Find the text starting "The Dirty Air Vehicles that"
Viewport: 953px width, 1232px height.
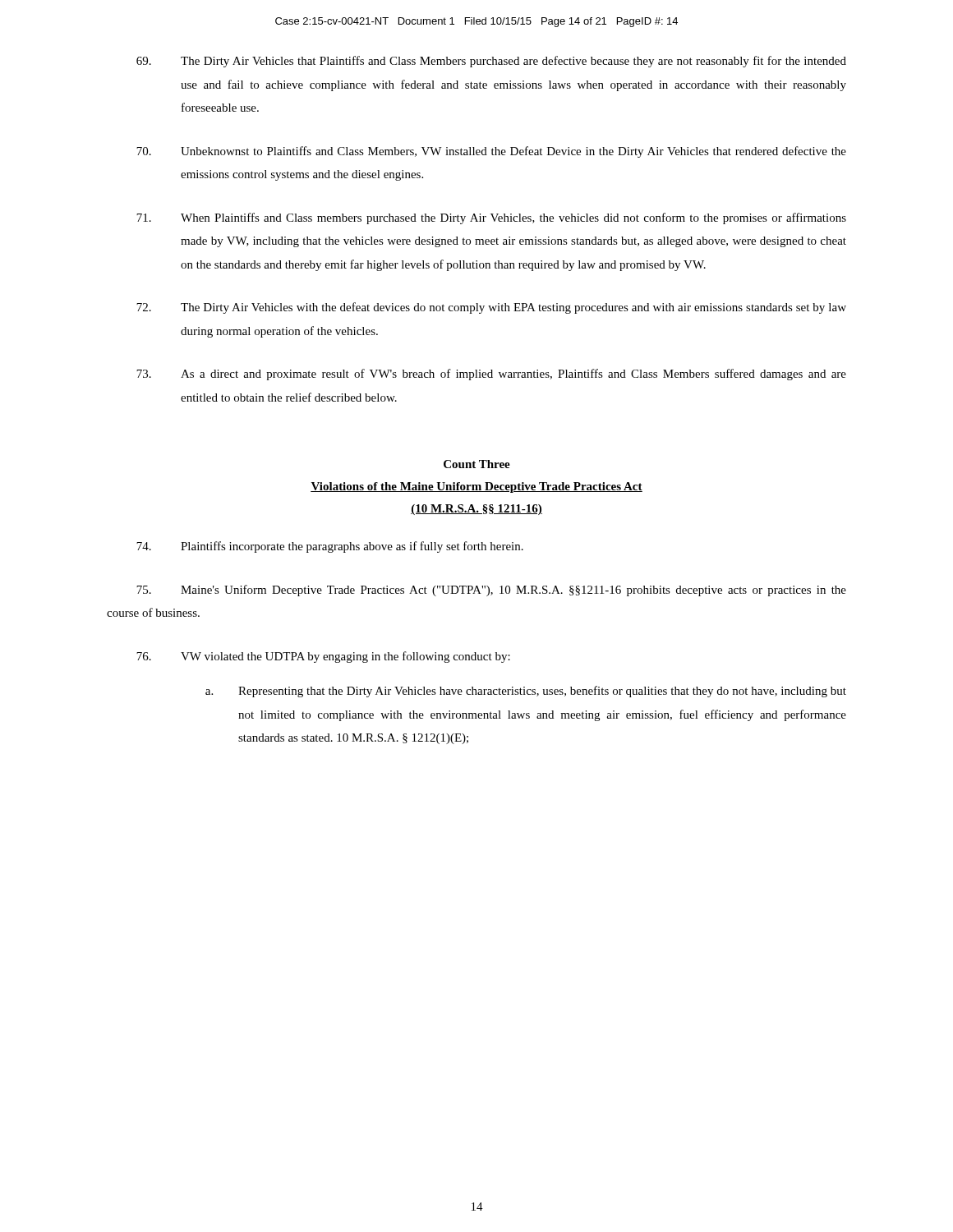coord(476,84)
